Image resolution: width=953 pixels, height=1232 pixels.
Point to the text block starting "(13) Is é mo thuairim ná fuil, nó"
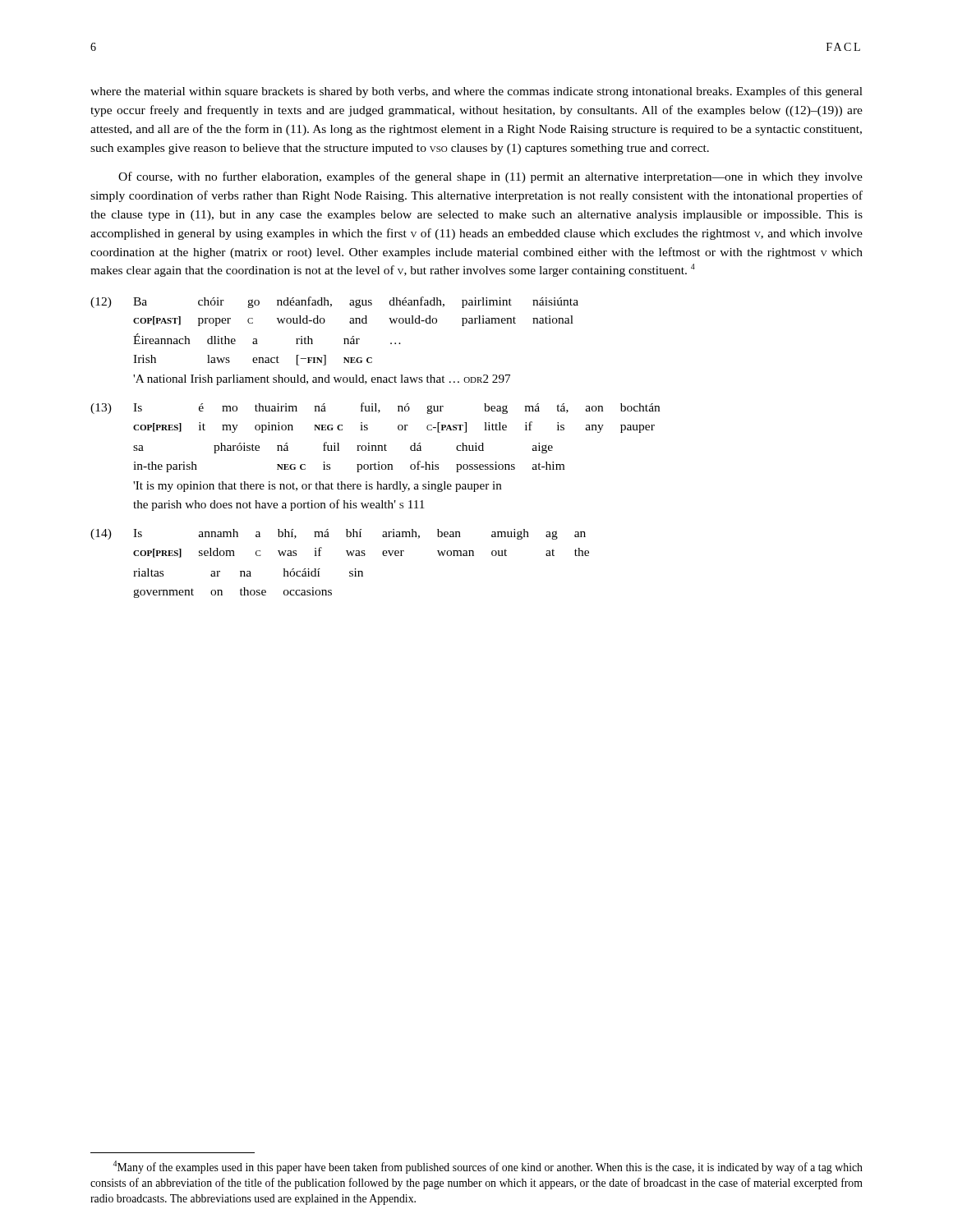click(x=476, y=457)
